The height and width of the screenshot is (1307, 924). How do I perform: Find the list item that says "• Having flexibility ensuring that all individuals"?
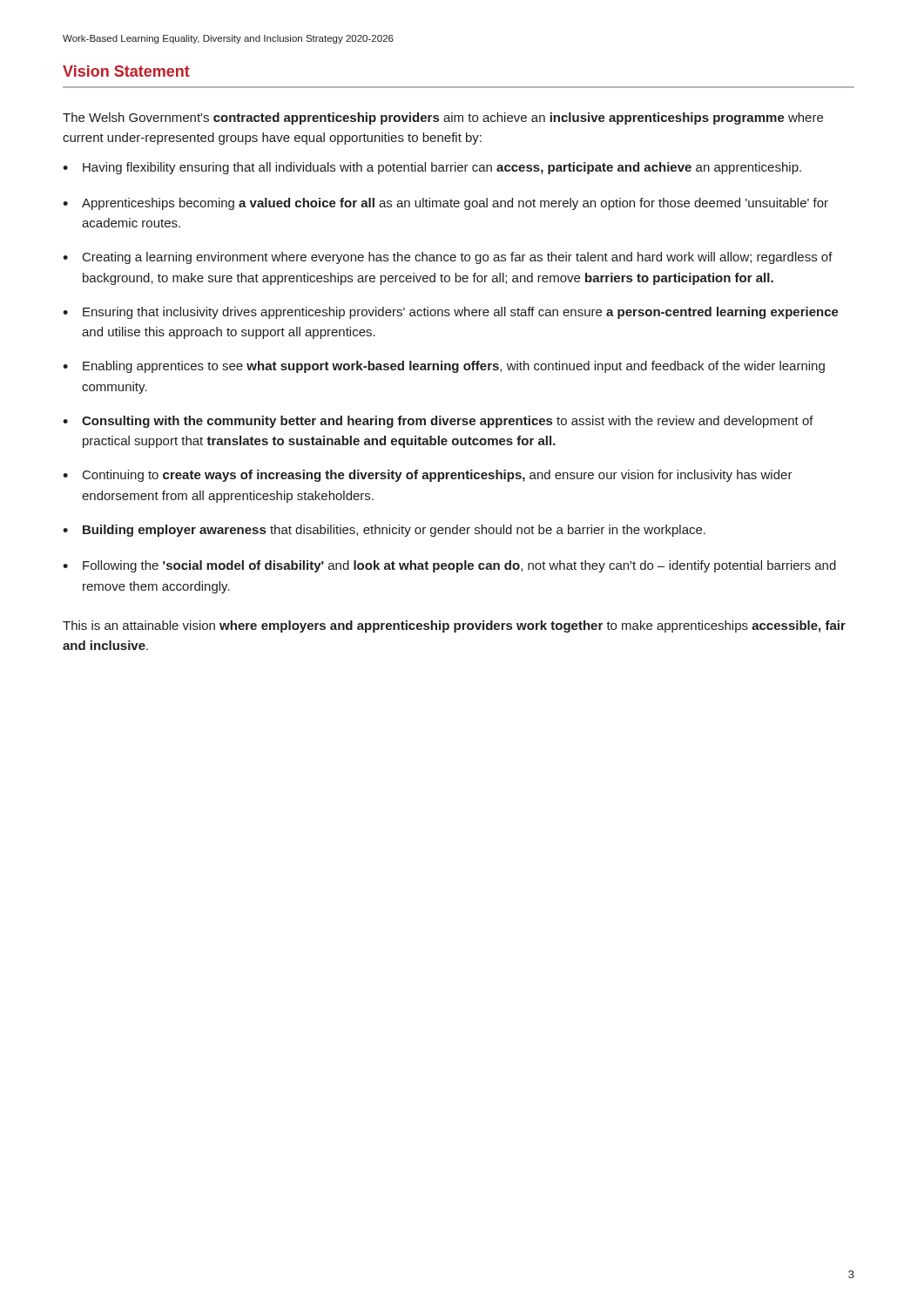[459, 167]
